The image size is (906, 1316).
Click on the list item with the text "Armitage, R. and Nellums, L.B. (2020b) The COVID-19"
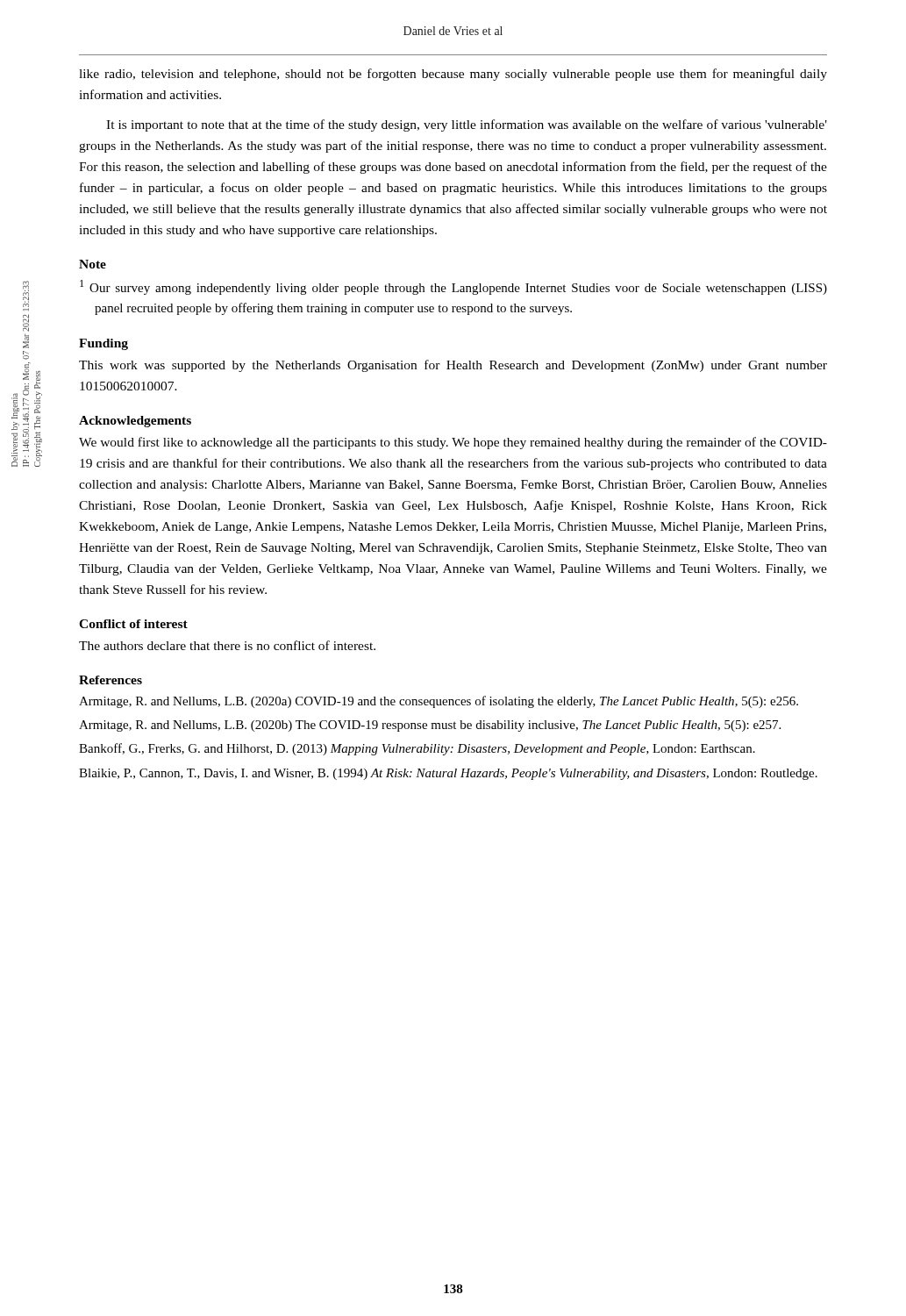pos(430,725)
